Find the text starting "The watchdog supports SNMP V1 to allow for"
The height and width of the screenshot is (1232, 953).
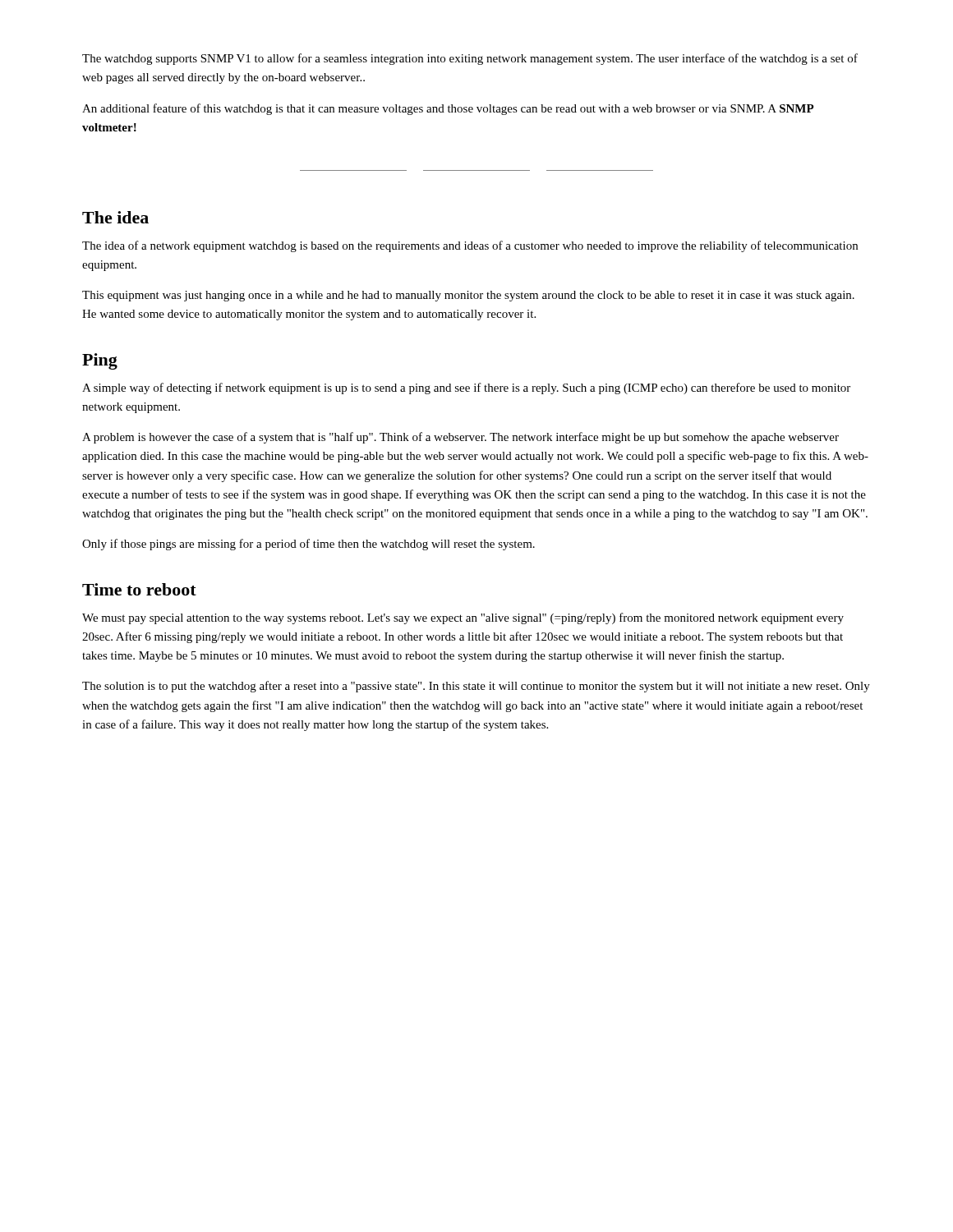coord(470,68)
